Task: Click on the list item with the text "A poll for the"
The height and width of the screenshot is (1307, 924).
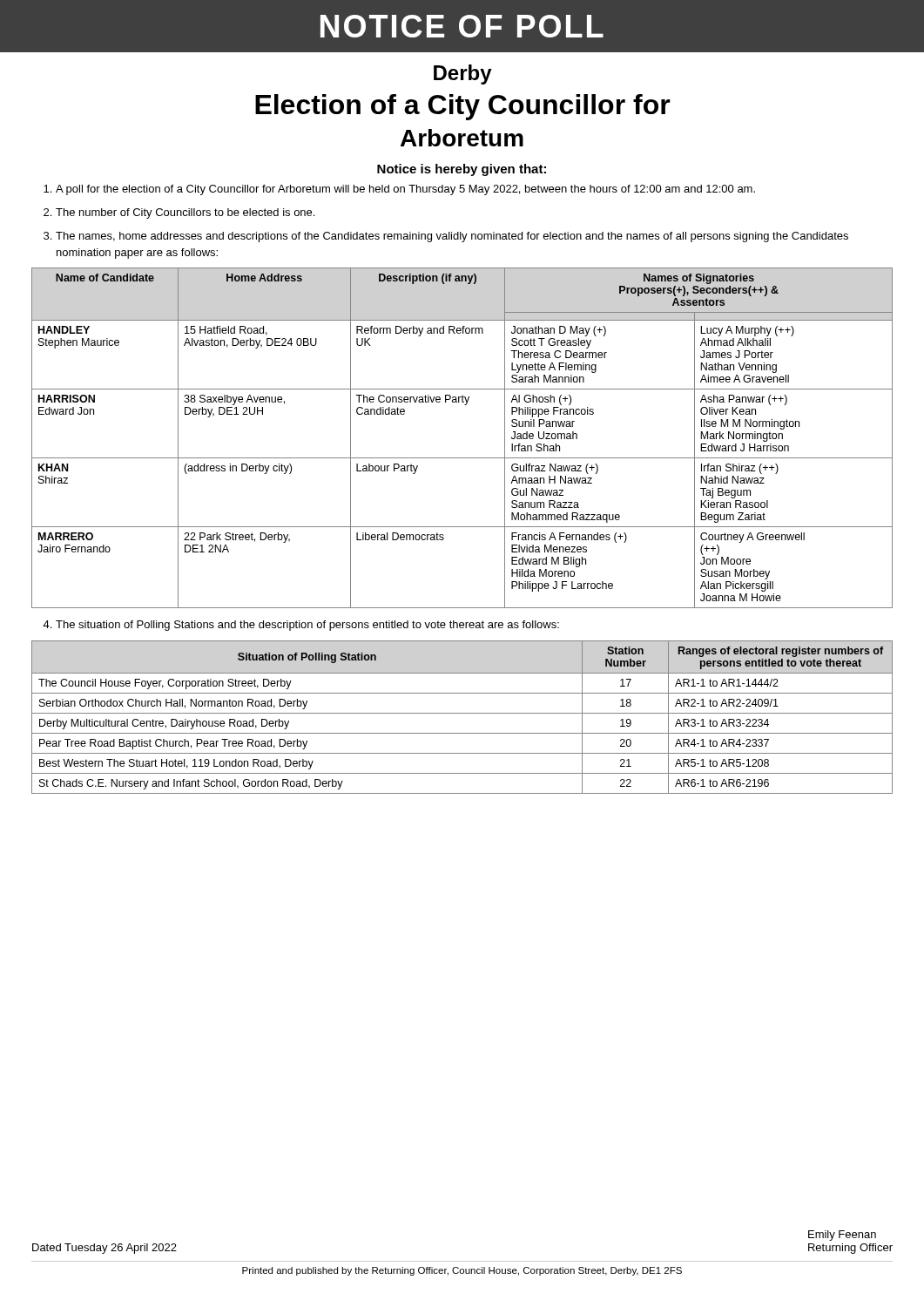Action: click(462, 189)
